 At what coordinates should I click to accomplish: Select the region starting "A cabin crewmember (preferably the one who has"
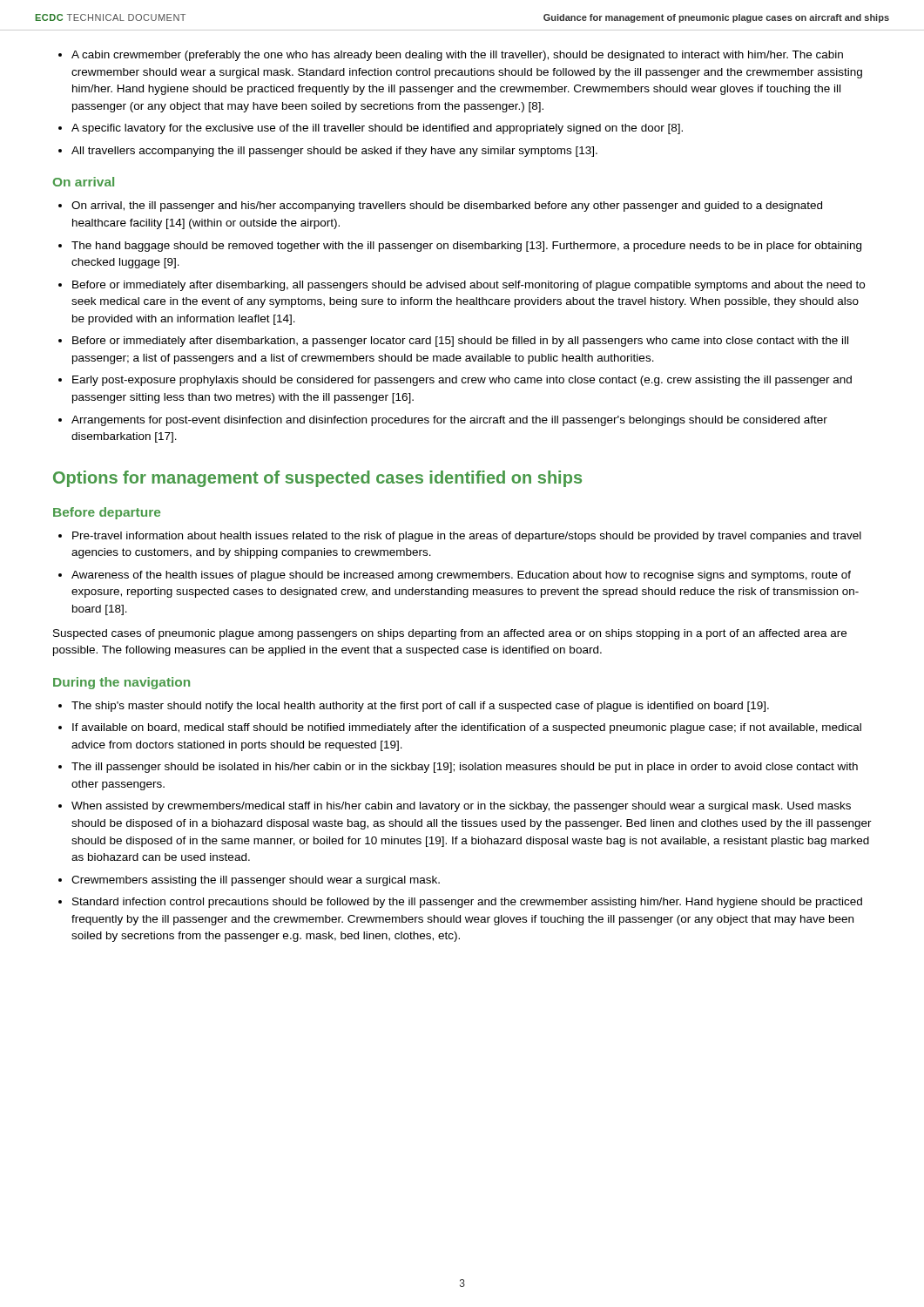pos(467,80)
